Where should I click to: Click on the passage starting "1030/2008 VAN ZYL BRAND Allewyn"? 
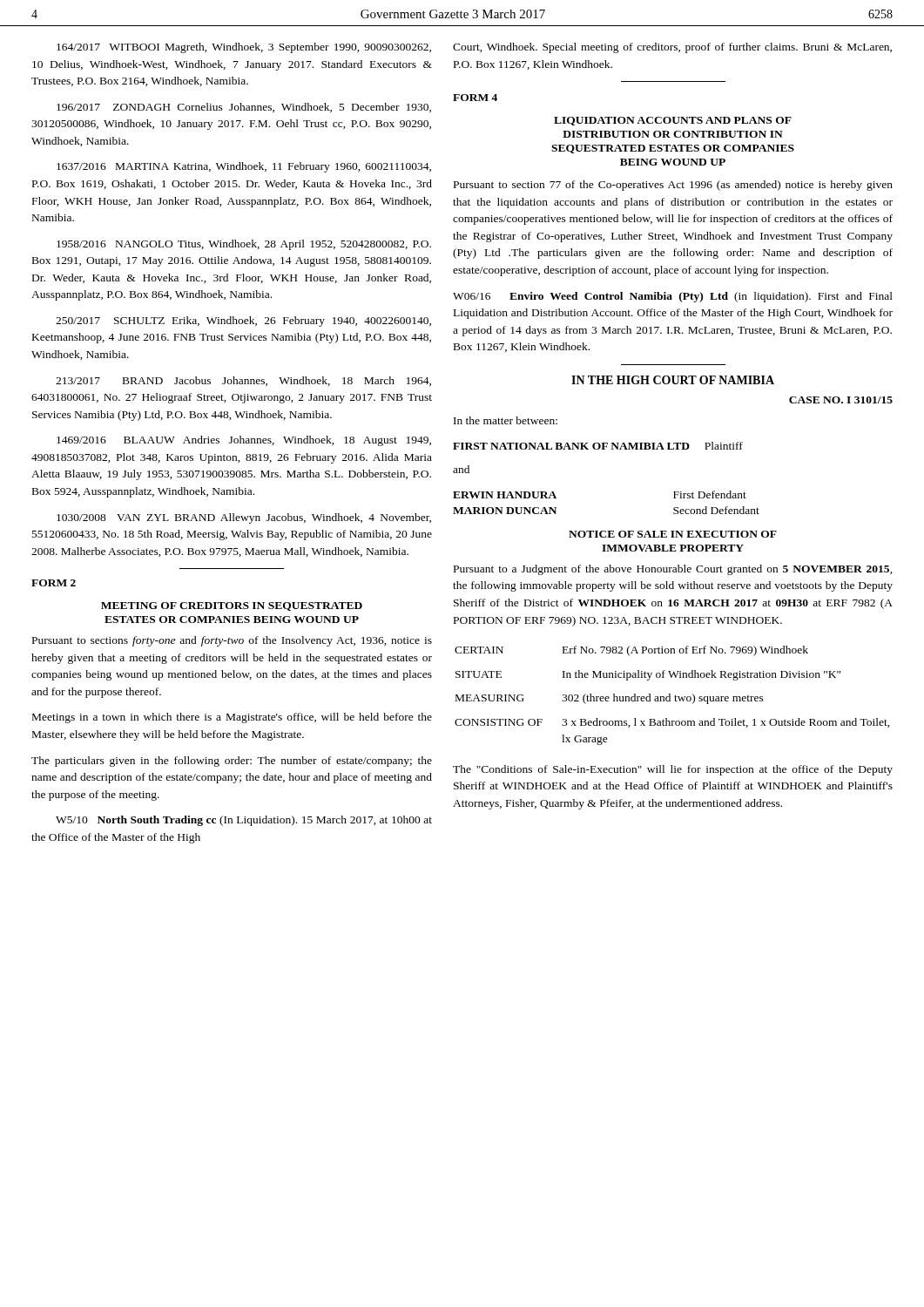pyautogui.click(x=232, y=534)
